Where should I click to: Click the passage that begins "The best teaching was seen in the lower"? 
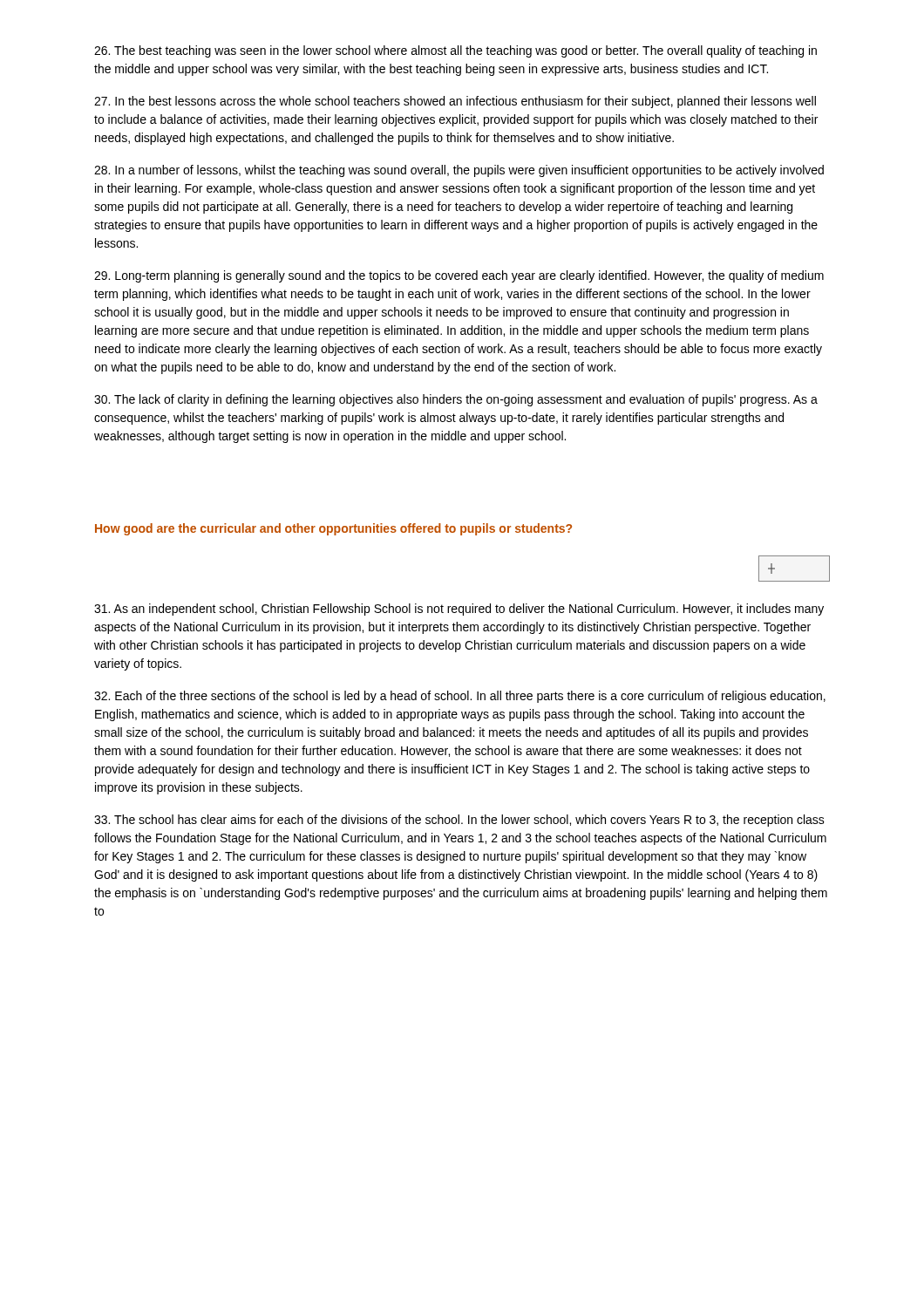pos(456,60)
